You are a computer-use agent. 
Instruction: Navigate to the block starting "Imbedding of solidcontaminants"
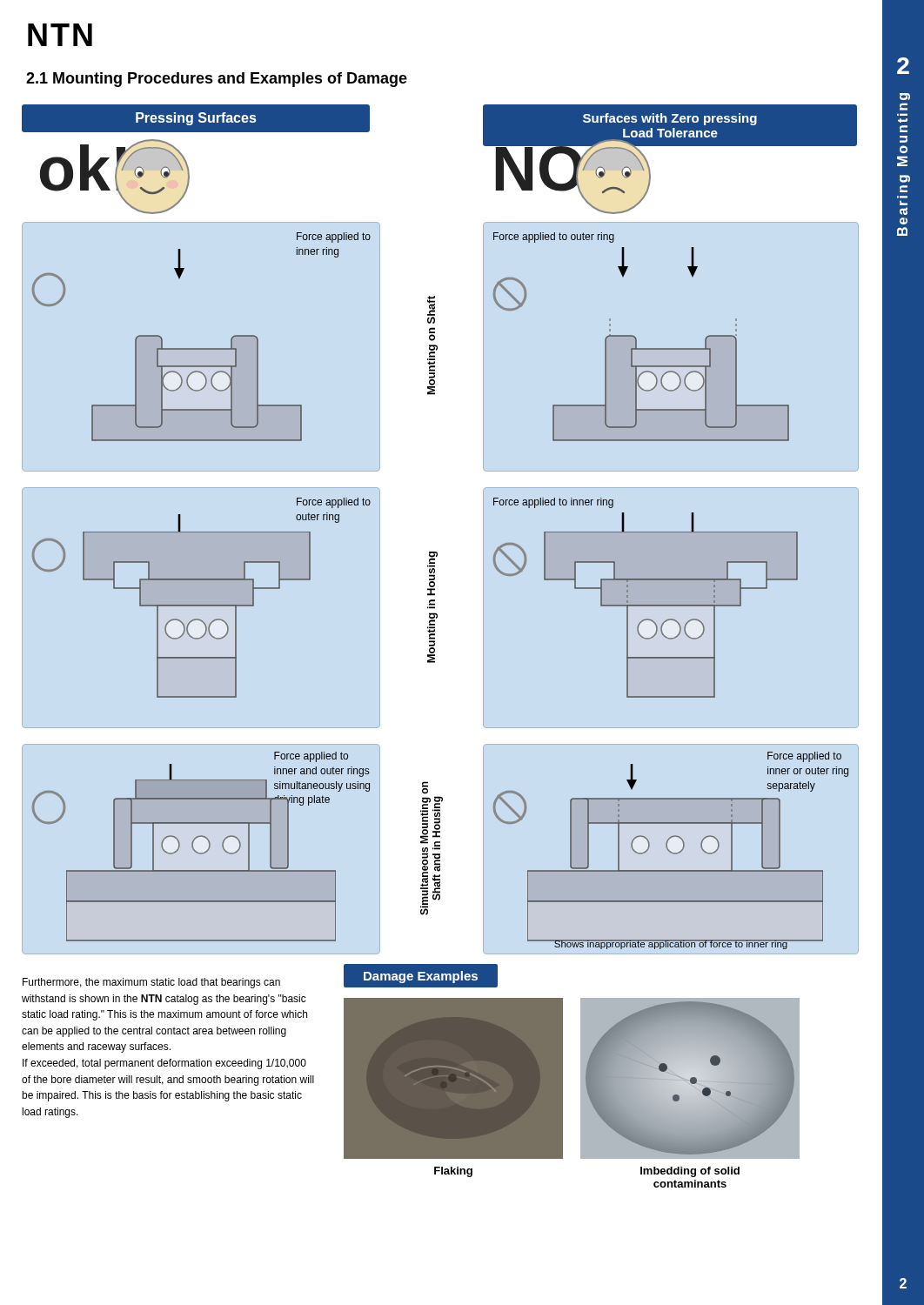[x=690, y=1177]
